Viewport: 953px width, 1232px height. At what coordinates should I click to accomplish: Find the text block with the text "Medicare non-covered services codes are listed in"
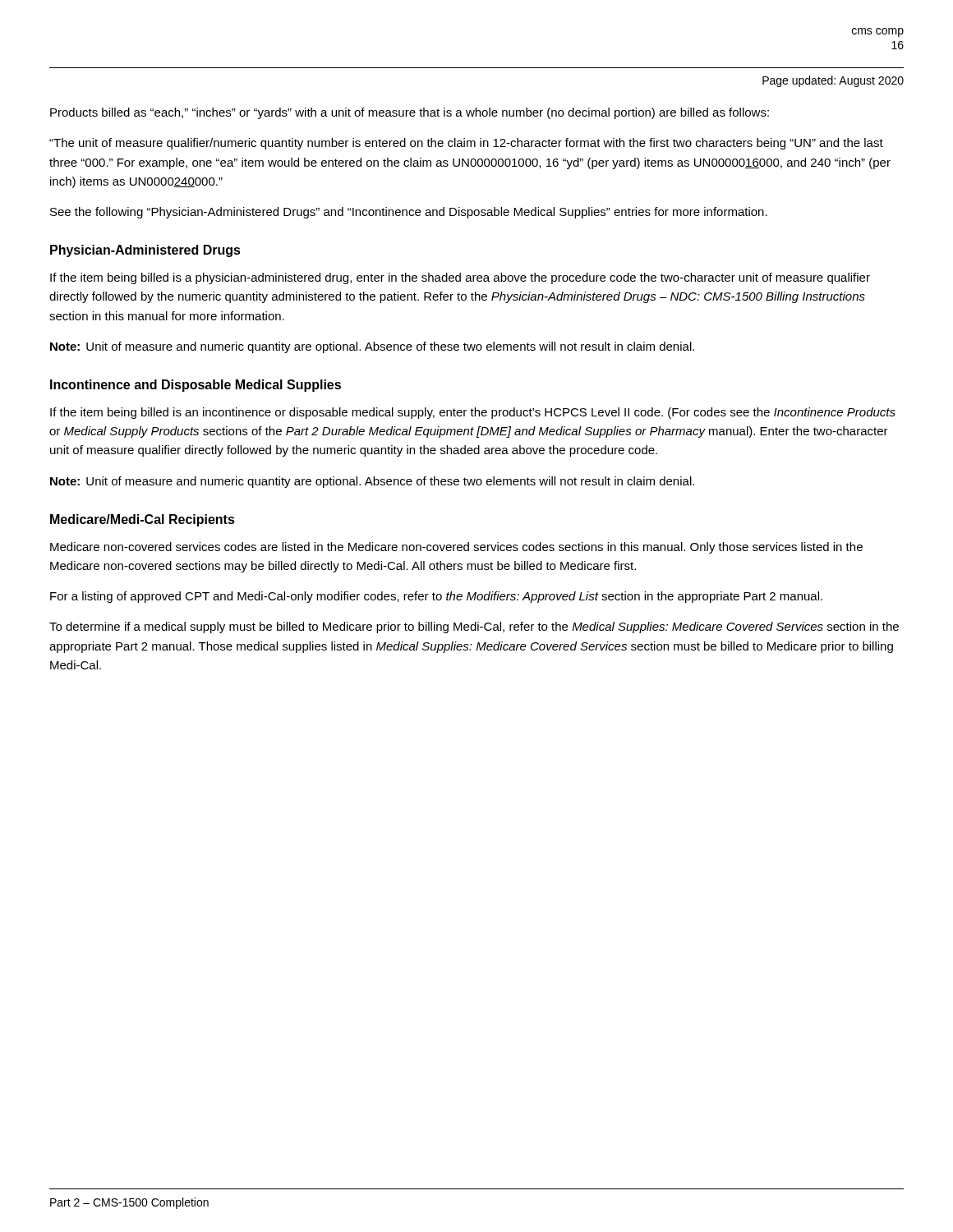coord(456,556)
